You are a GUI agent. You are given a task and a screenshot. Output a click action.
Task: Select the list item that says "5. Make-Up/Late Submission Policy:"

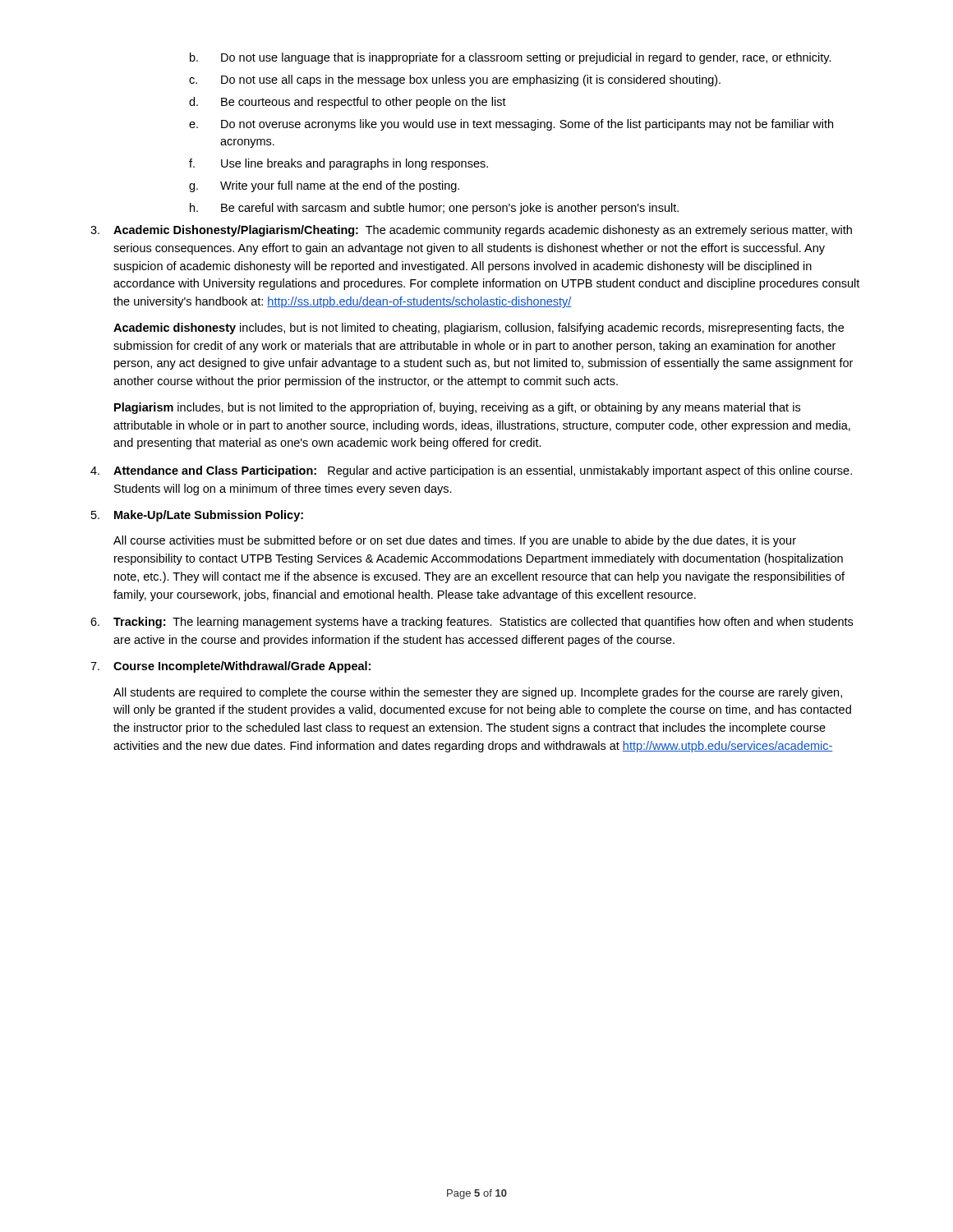click(197, 516)
